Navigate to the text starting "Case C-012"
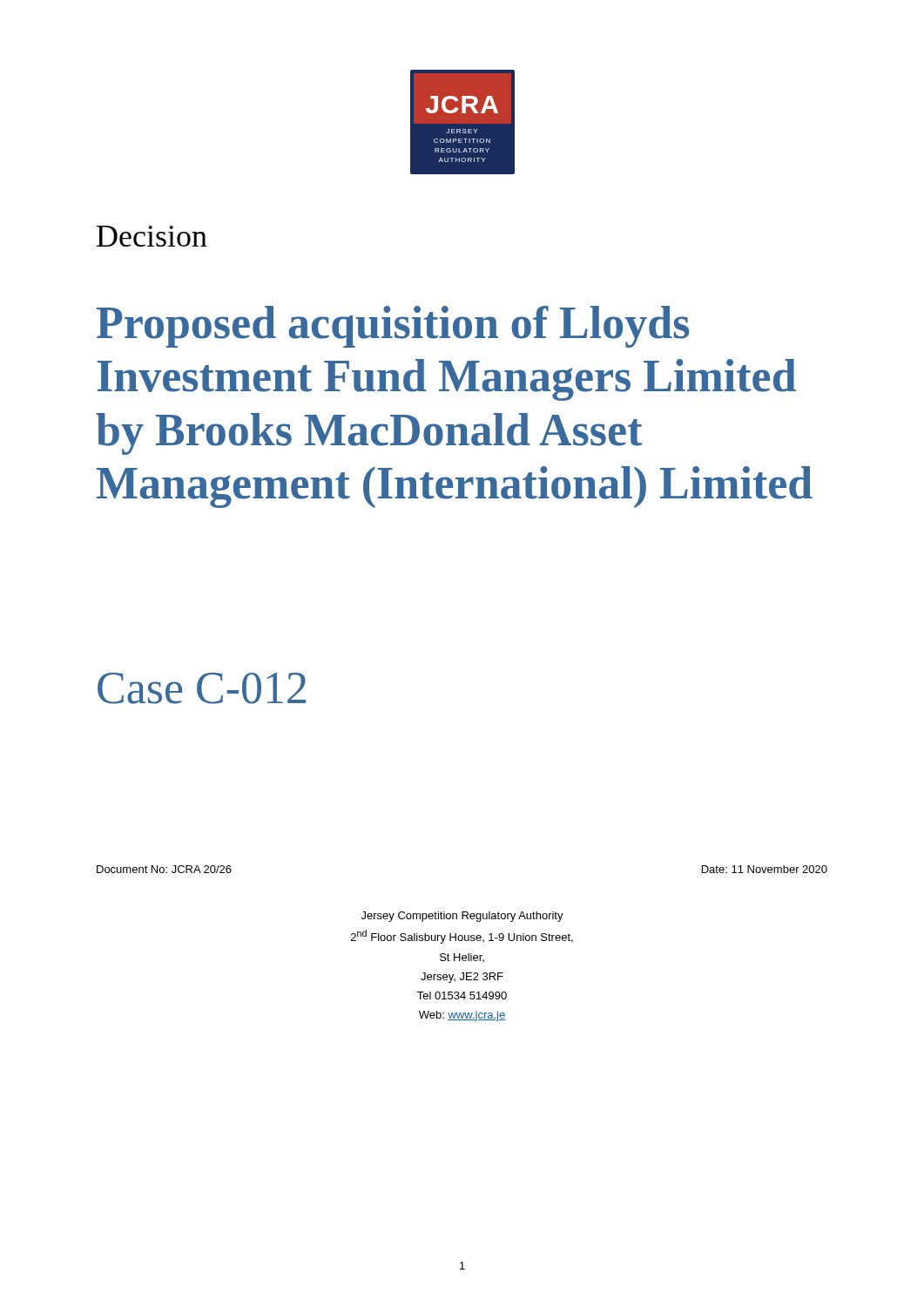 click(202, 688)
